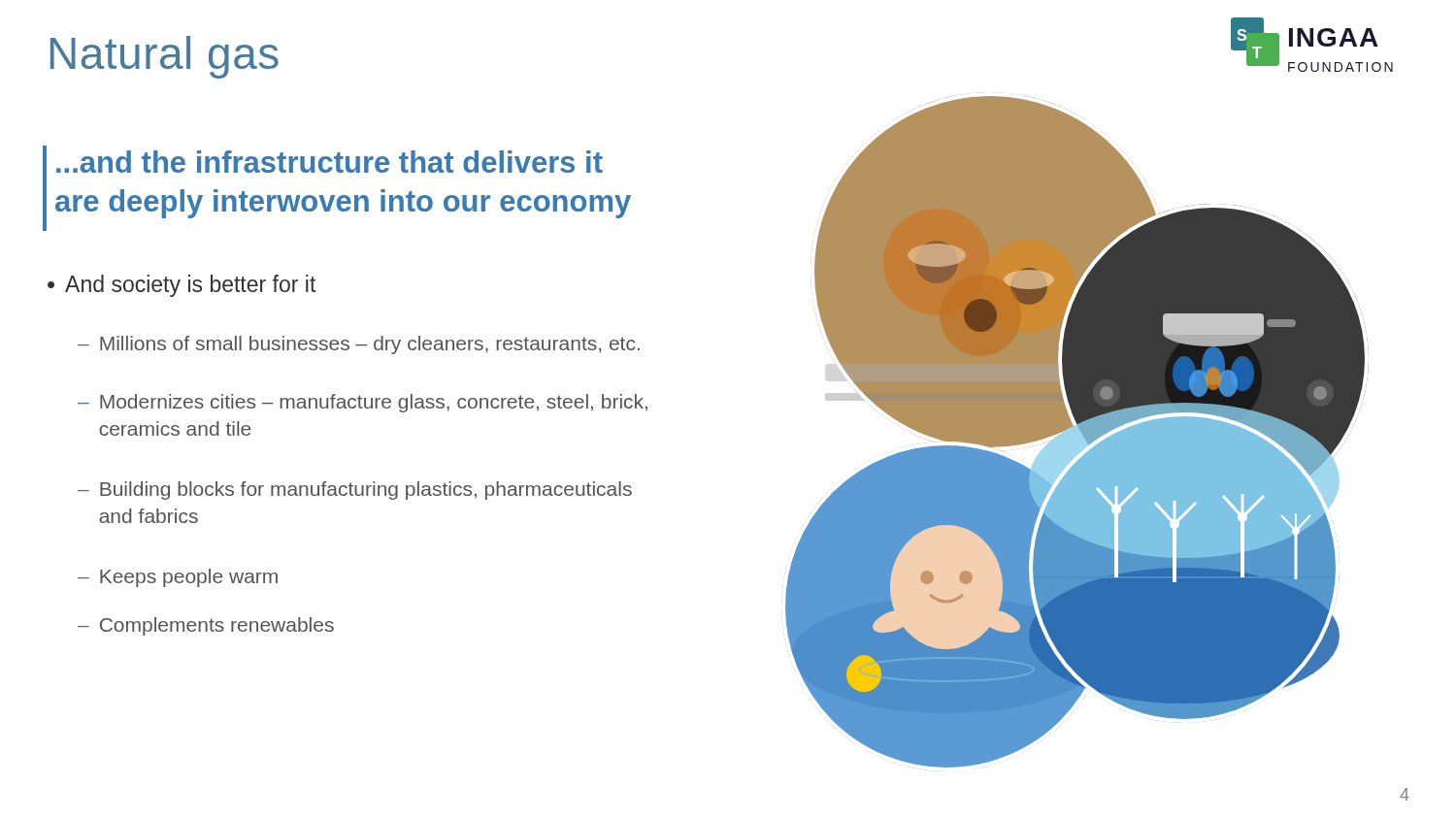Click on the block starting "...and the infrastructure that delivers it are deeply"
This screenshot has height=819, width=1456.
tap(343, 182)
